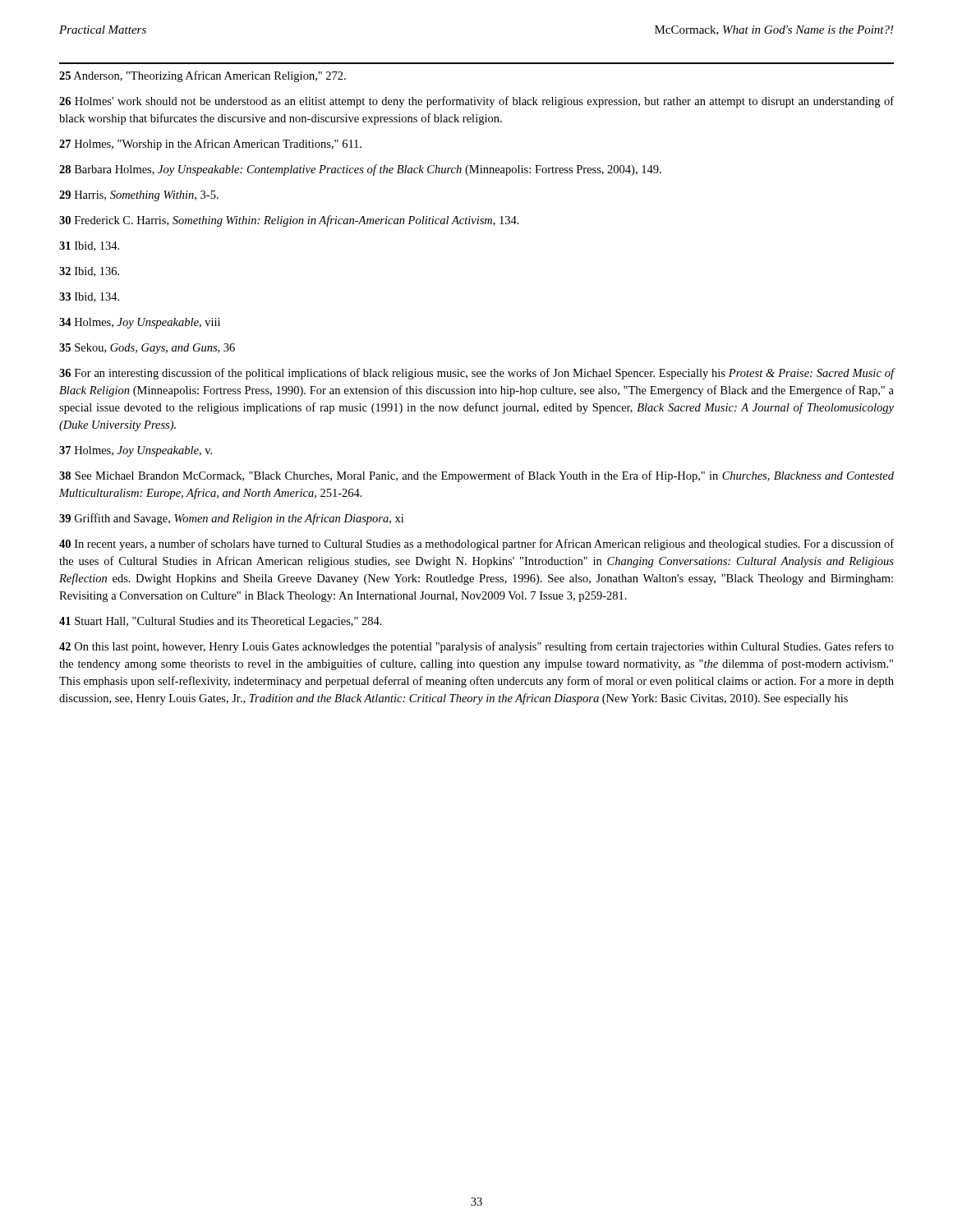
Task: Find the footnote that reads "27 Holmes, "Worship in the African"
Action: tap(211, 144)
